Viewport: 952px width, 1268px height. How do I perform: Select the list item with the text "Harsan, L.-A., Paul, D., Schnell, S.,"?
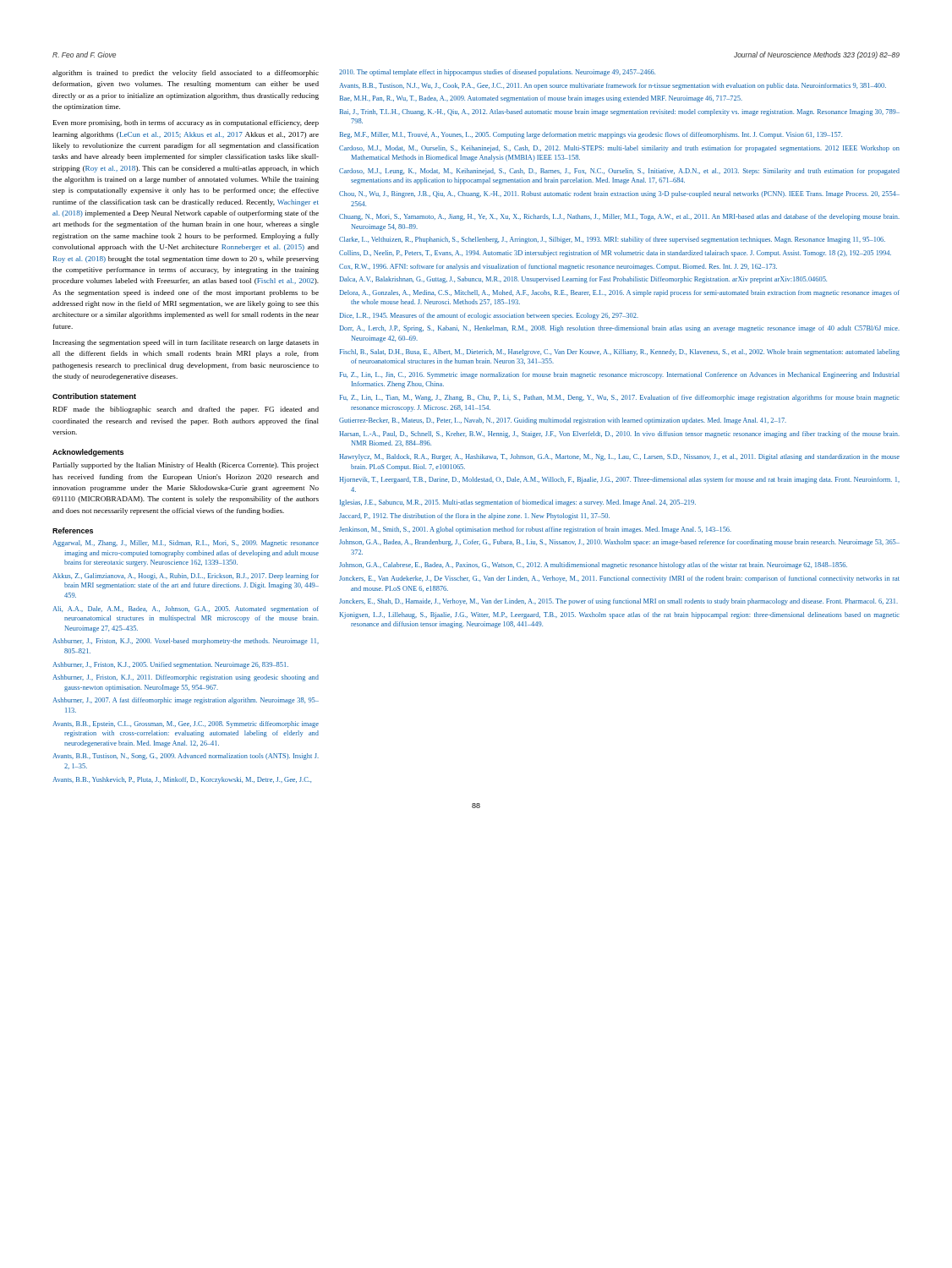coord(619,439)
